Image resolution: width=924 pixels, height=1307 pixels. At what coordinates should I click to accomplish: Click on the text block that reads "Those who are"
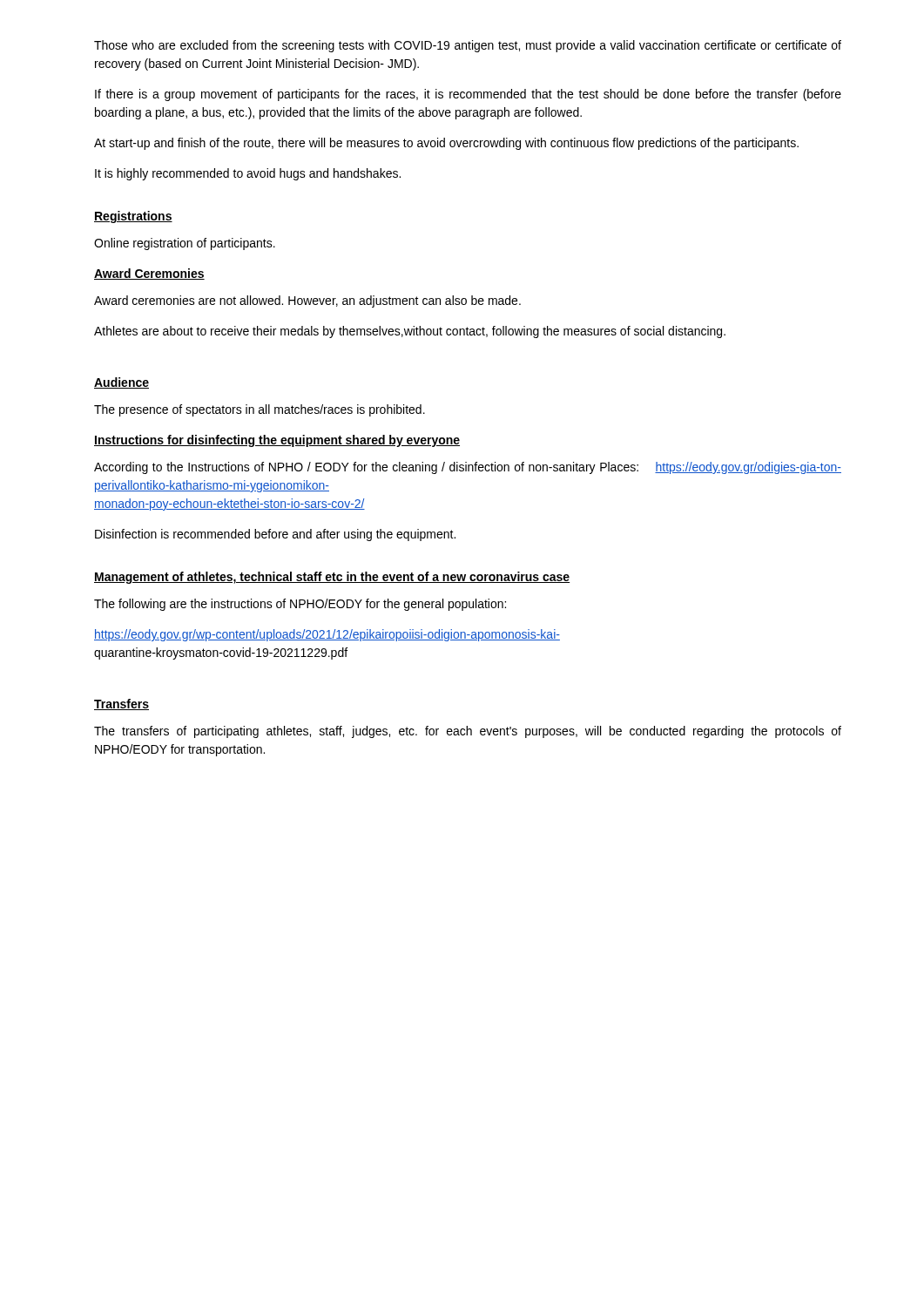(468, 55)
